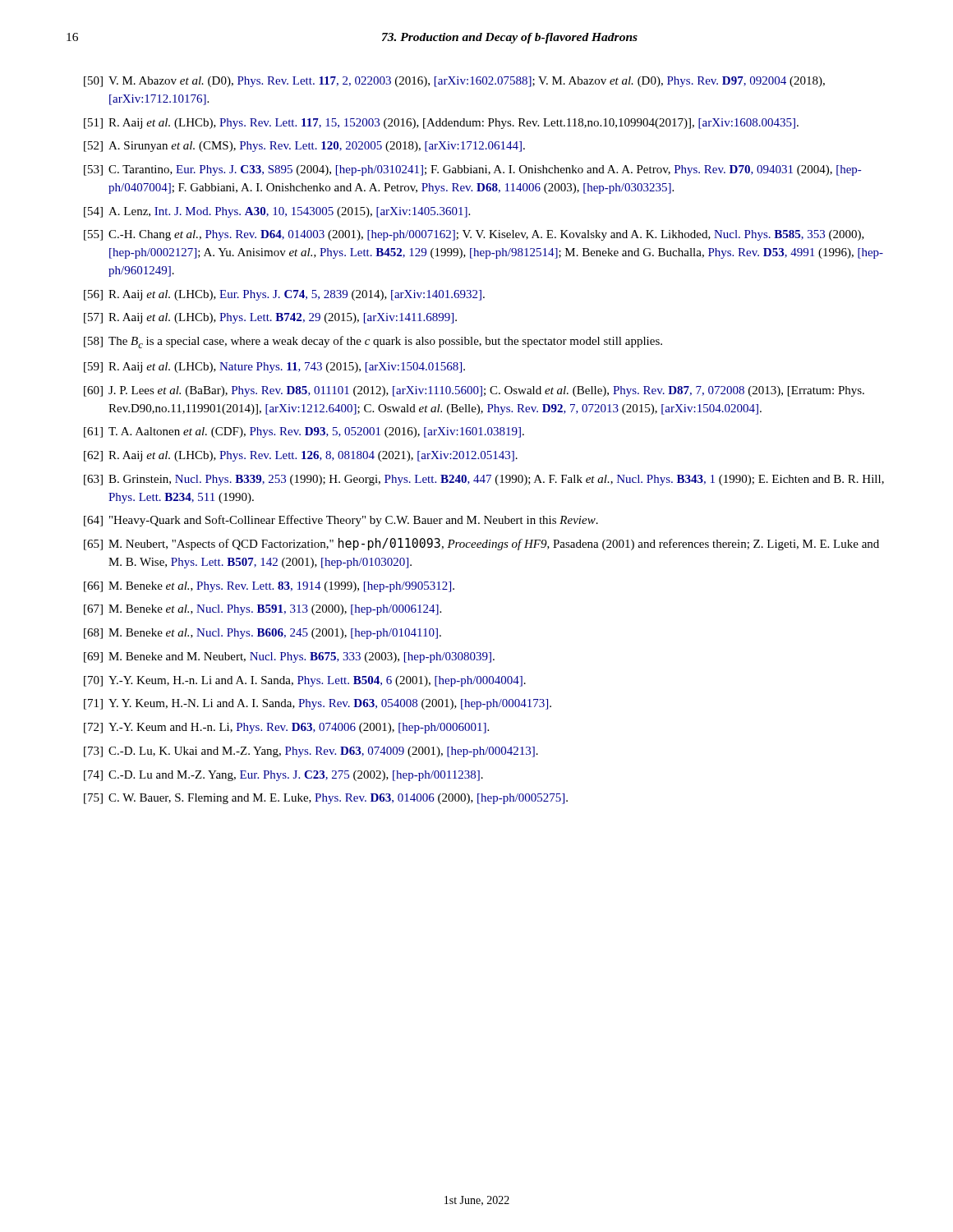This screenshot has height=1232, width=953.
Task: Point to the text block starting "[61] T. A. Aaltonen et al. (CDF), Phys."
Action: [476, 432]
